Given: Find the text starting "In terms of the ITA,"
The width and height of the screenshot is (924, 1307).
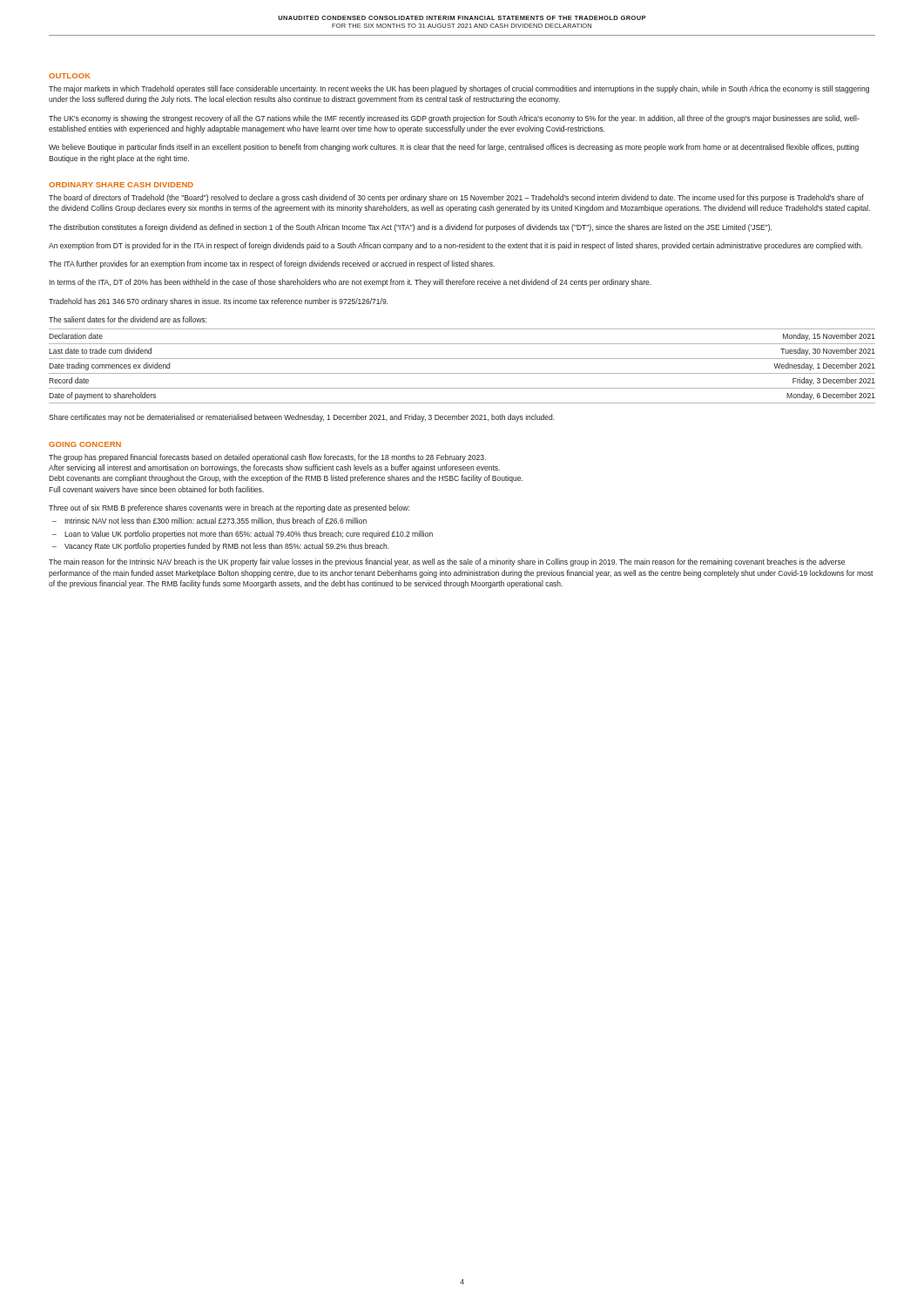Looking at the screenshot, I should (350, 283).
